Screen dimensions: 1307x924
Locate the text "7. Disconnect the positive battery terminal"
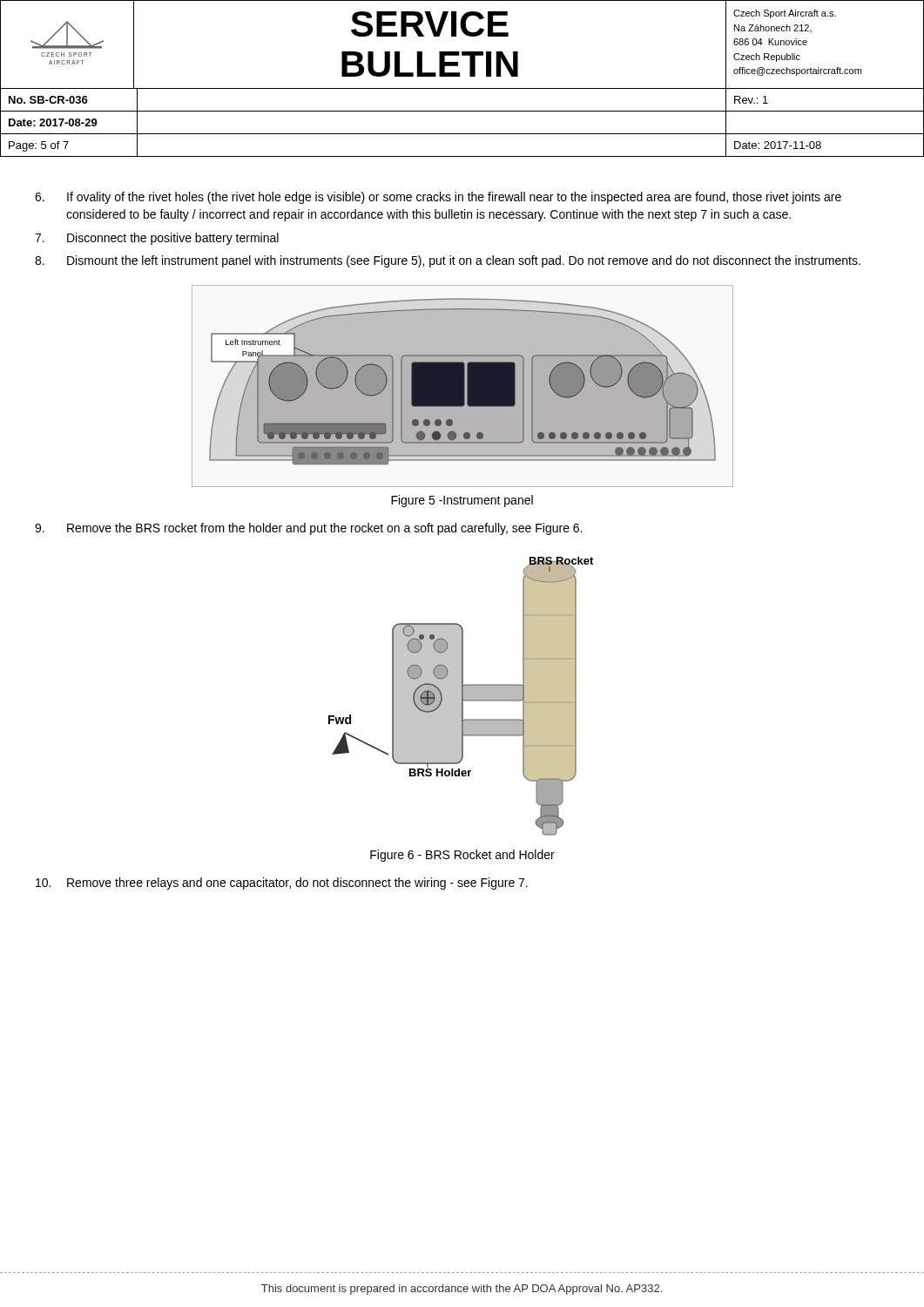point(157,239)
